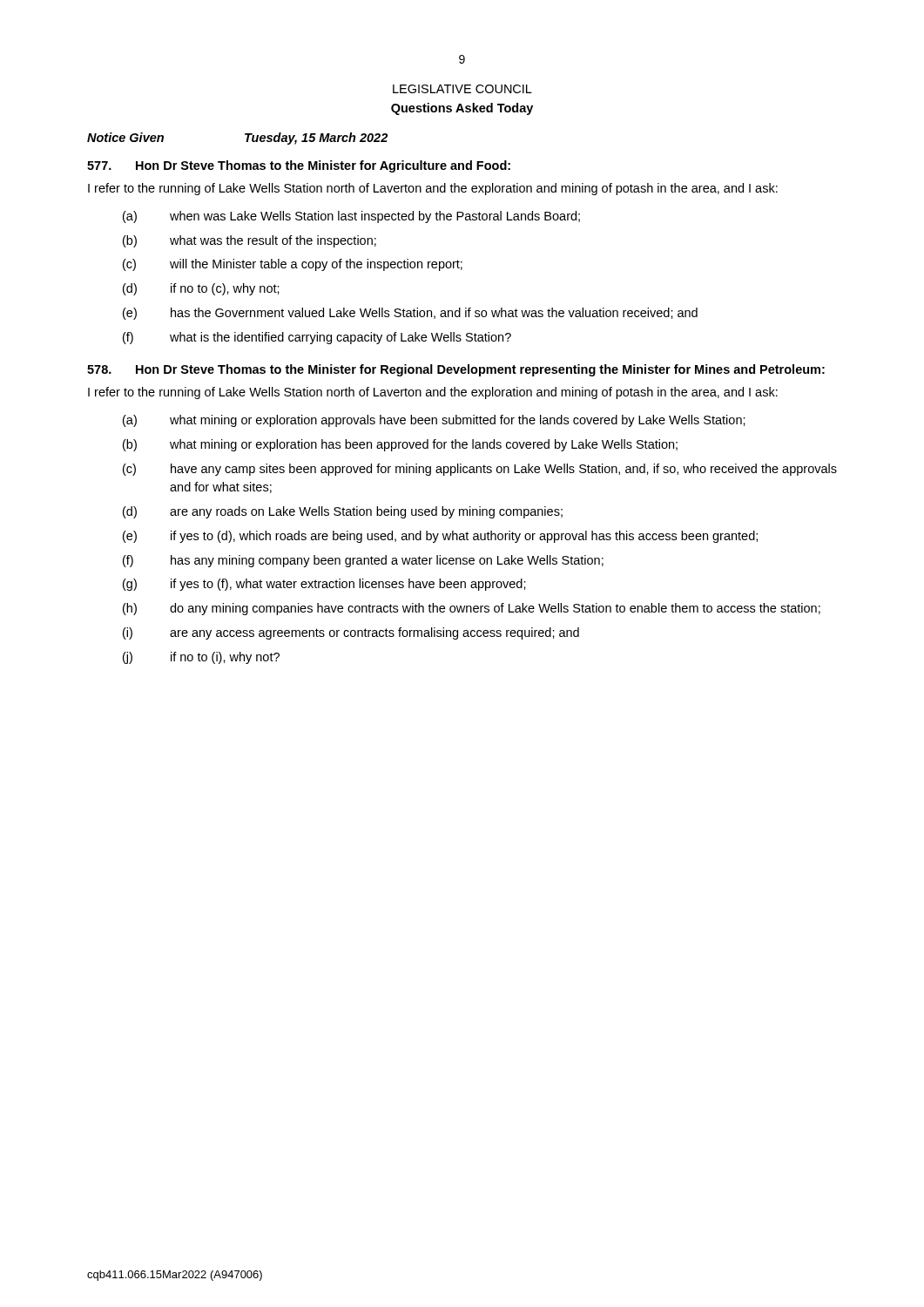Find the list item that says "(a) when was Lake Wells Station last"
Image resolution: width=924 pixels, height=1307 pixels.
(x=462, y=217)
